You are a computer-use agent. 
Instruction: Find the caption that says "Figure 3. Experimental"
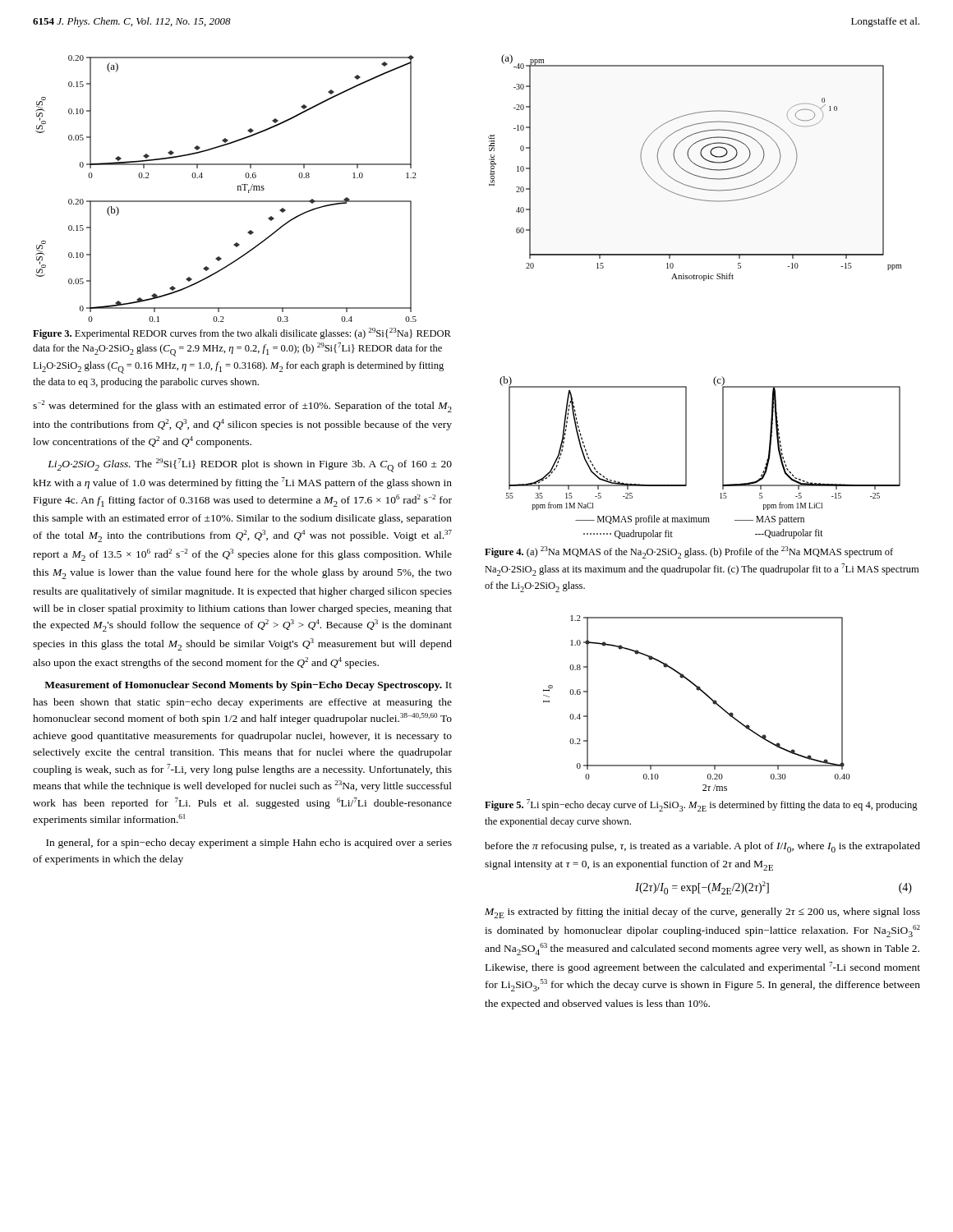coord(242,357)
